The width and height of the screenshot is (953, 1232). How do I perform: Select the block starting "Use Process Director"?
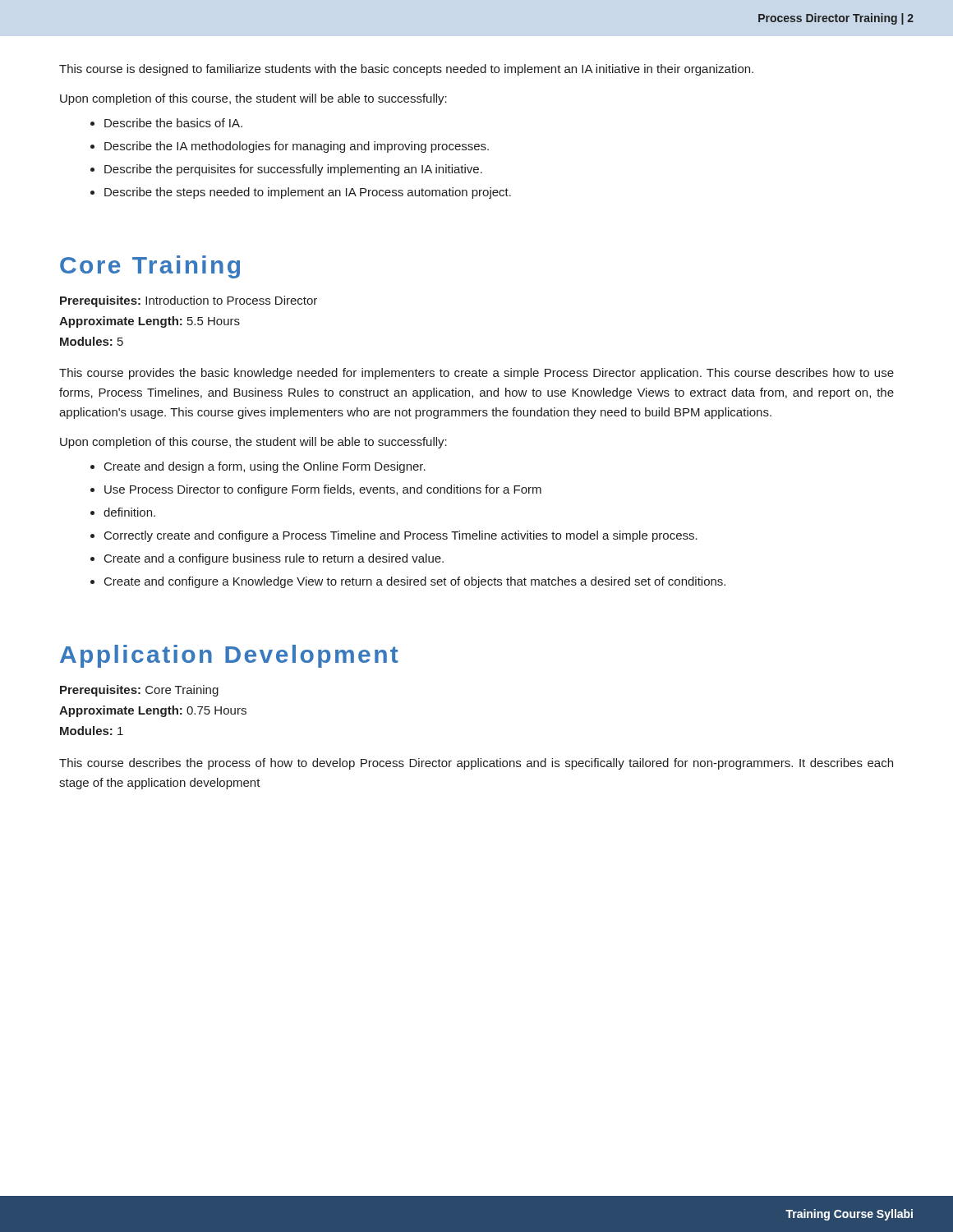[323, 489]
